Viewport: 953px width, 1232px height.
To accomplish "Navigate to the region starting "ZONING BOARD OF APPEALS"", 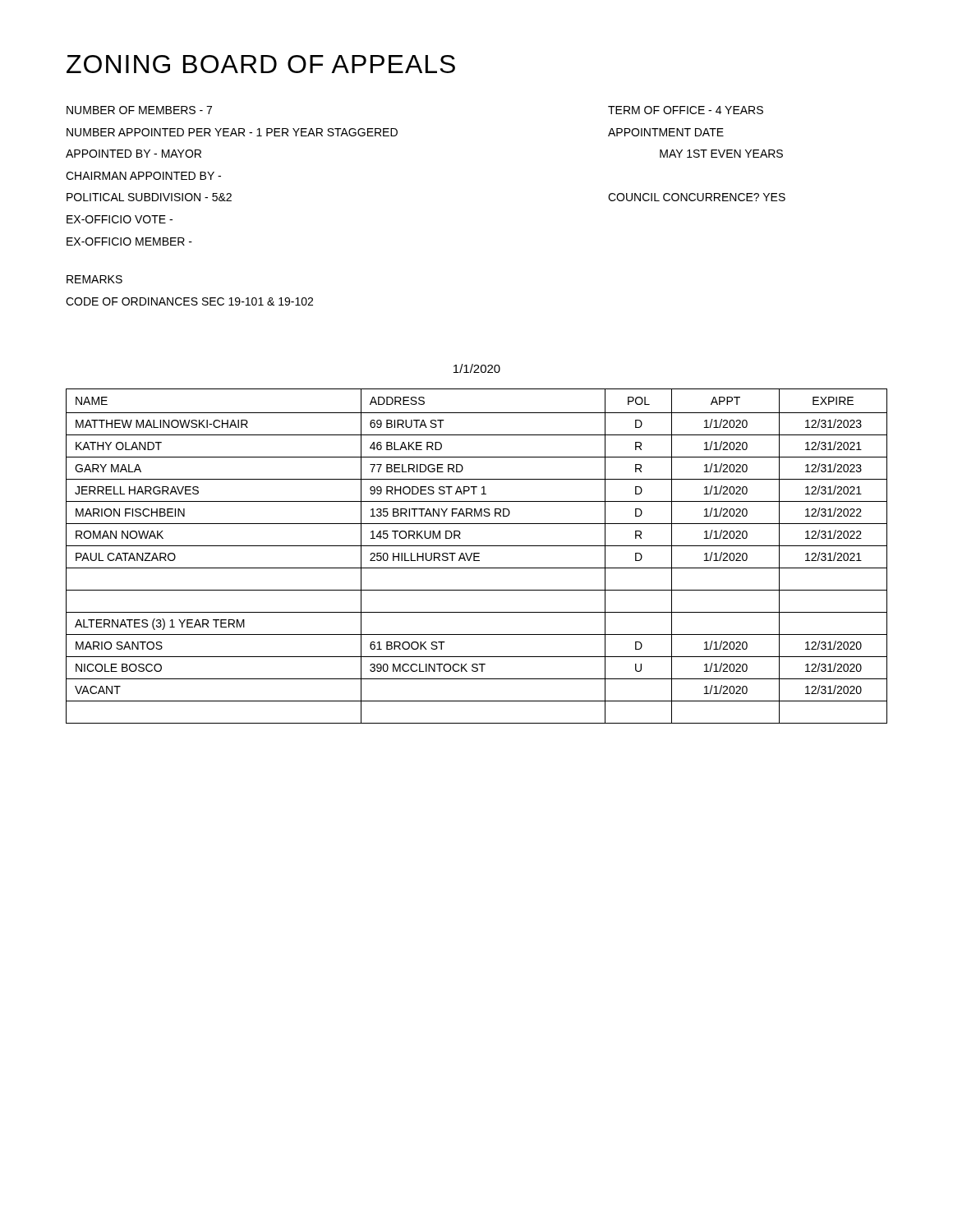I will tap(261, 64).
